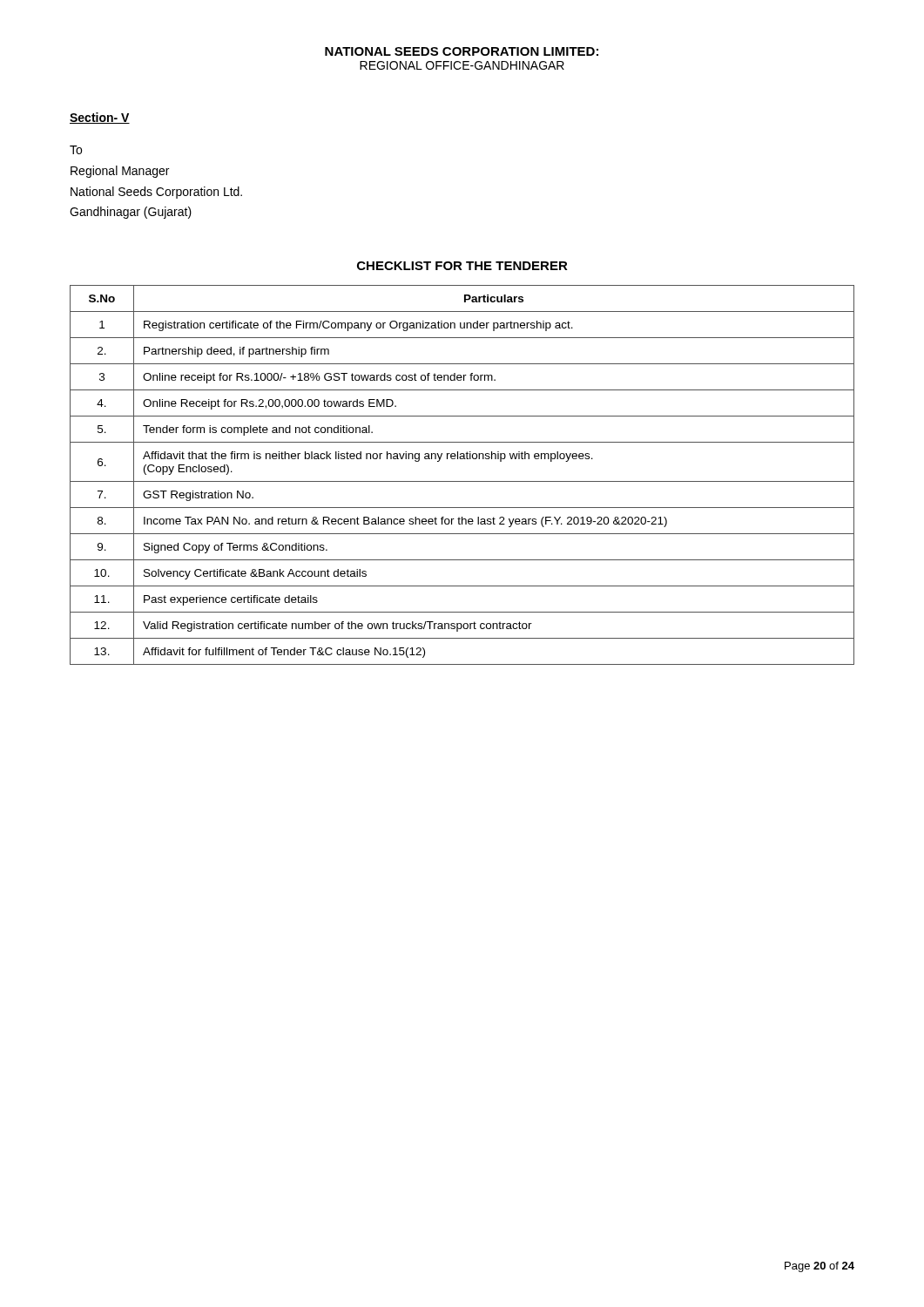Where does it say "Section- V"?
The height and width of the screenshot is (1307, 924).
pos(99,118)
